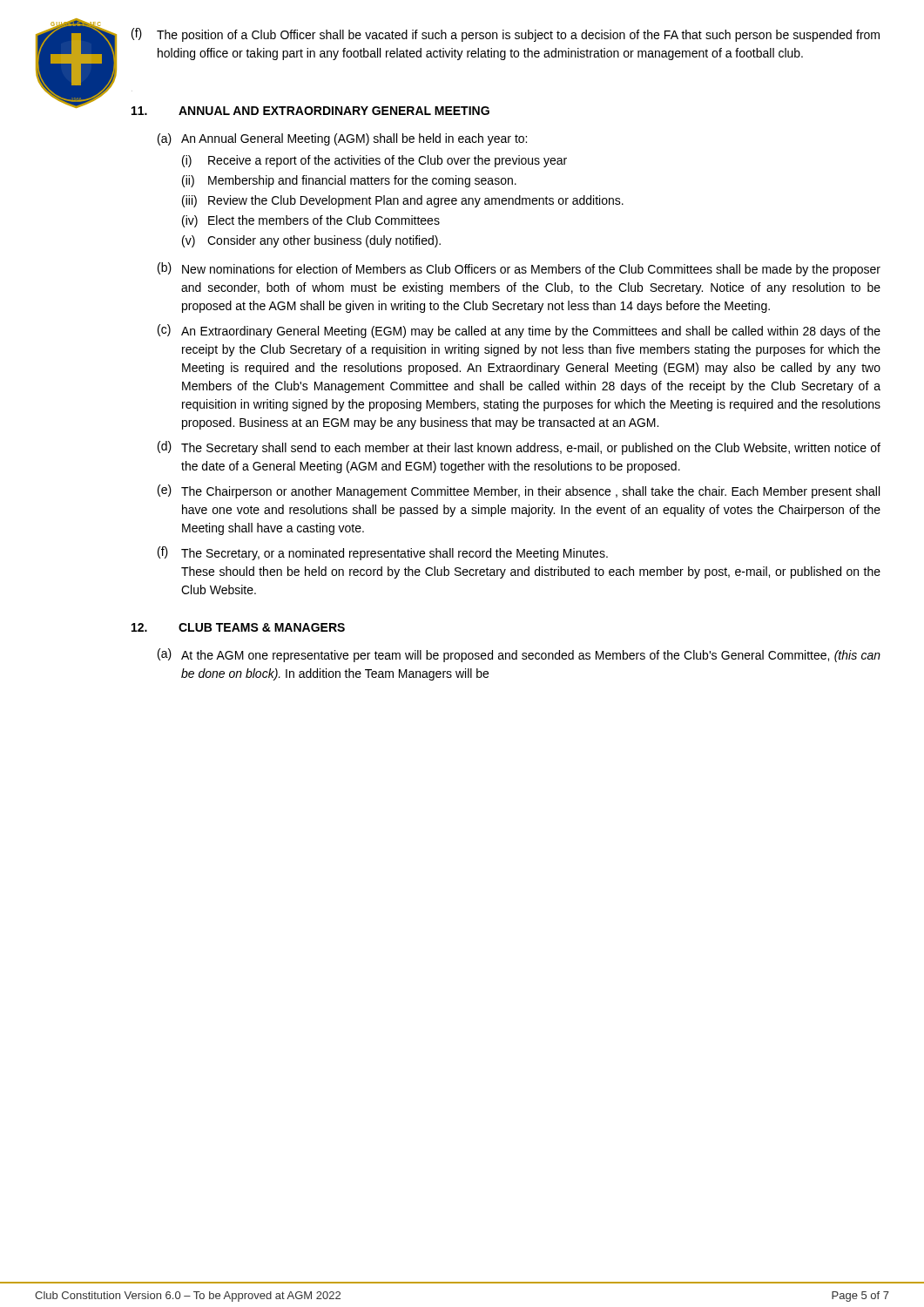The height and width of the screenshot is (1307, 924).
Task: Find the region starting "(a) At the AGM one representative"
Action: [506, 665]
